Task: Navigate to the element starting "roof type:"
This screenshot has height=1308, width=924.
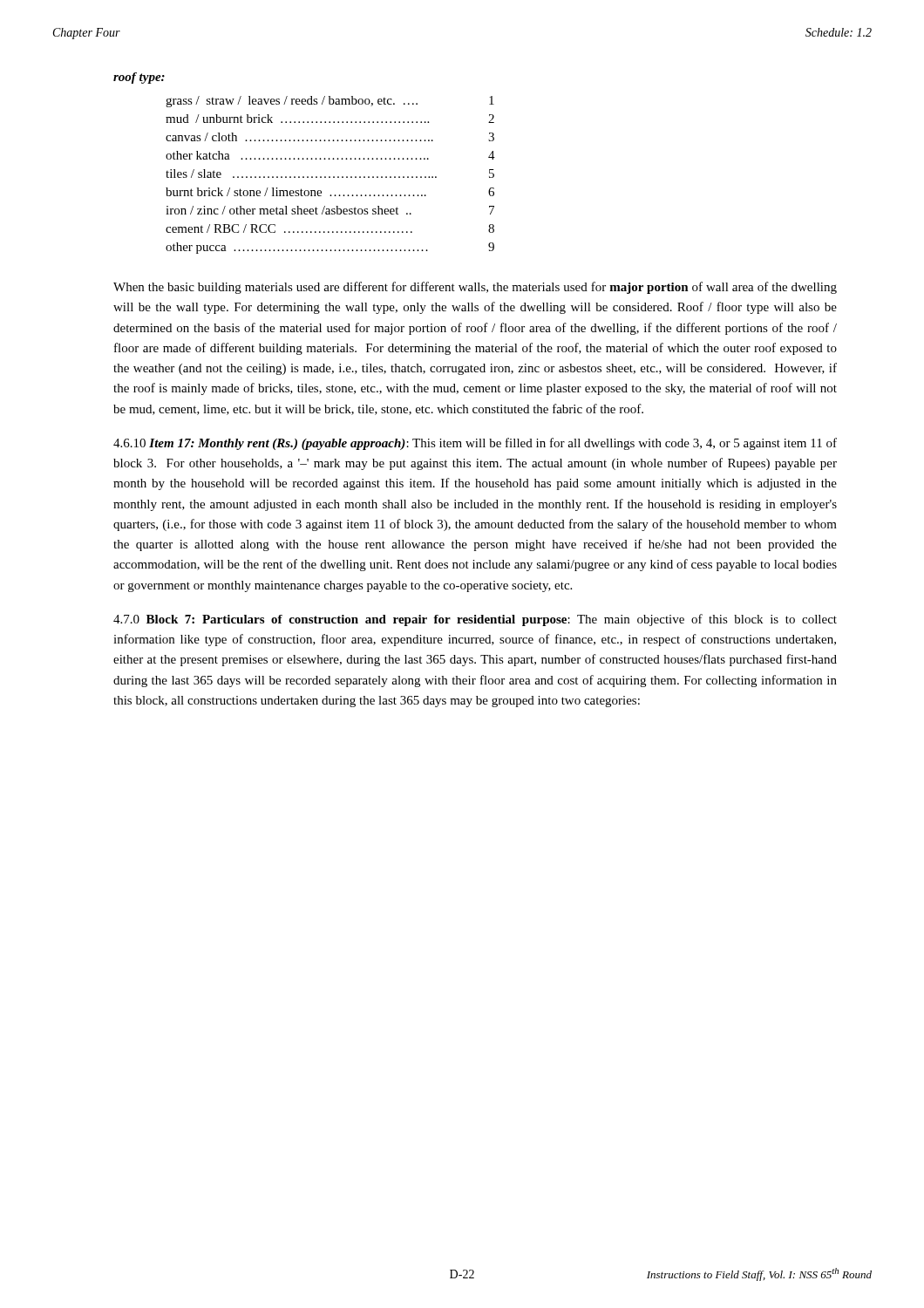Action: click(139, 77)
